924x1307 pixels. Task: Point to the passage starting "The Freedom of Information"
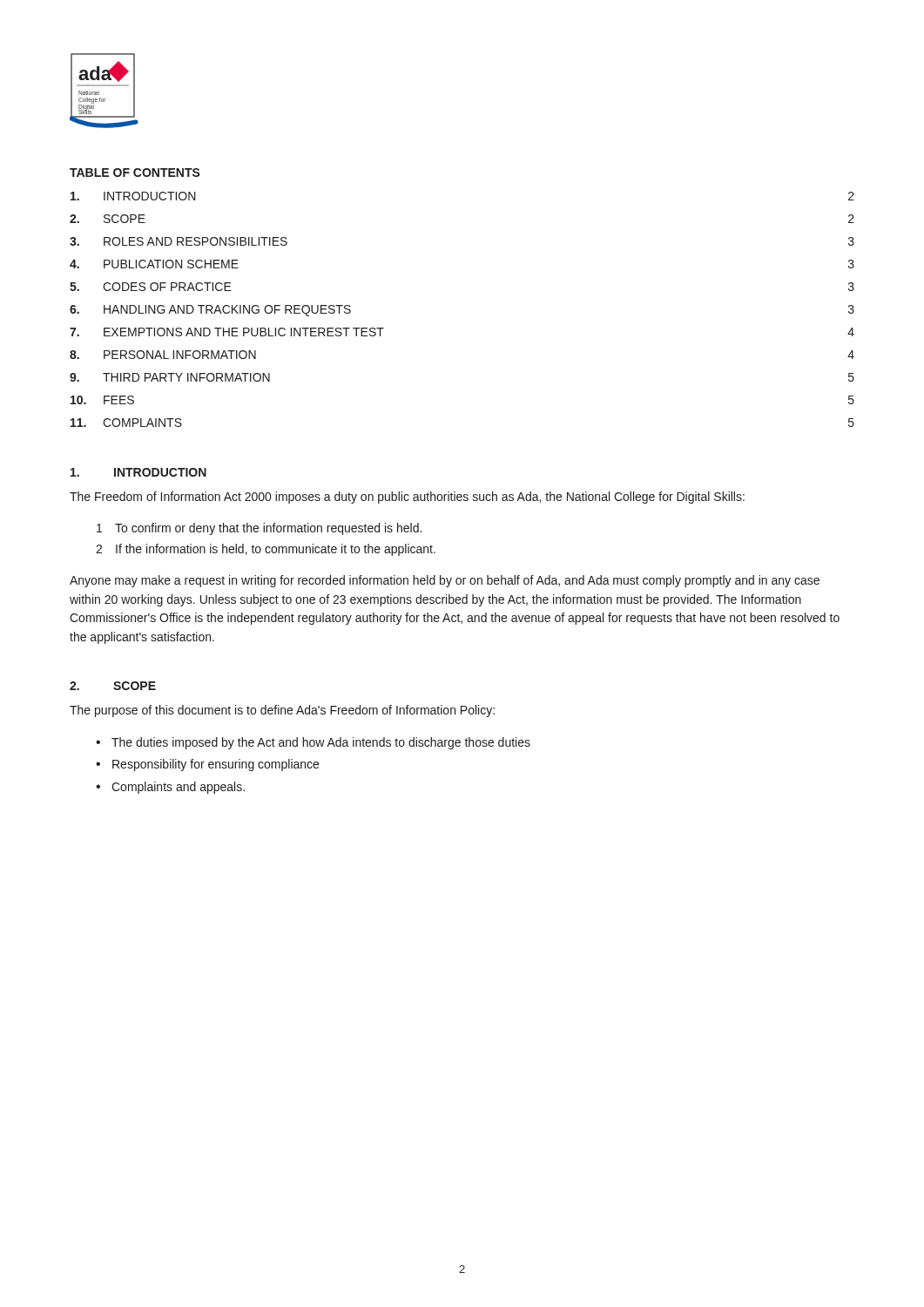(x=408, y=497)
